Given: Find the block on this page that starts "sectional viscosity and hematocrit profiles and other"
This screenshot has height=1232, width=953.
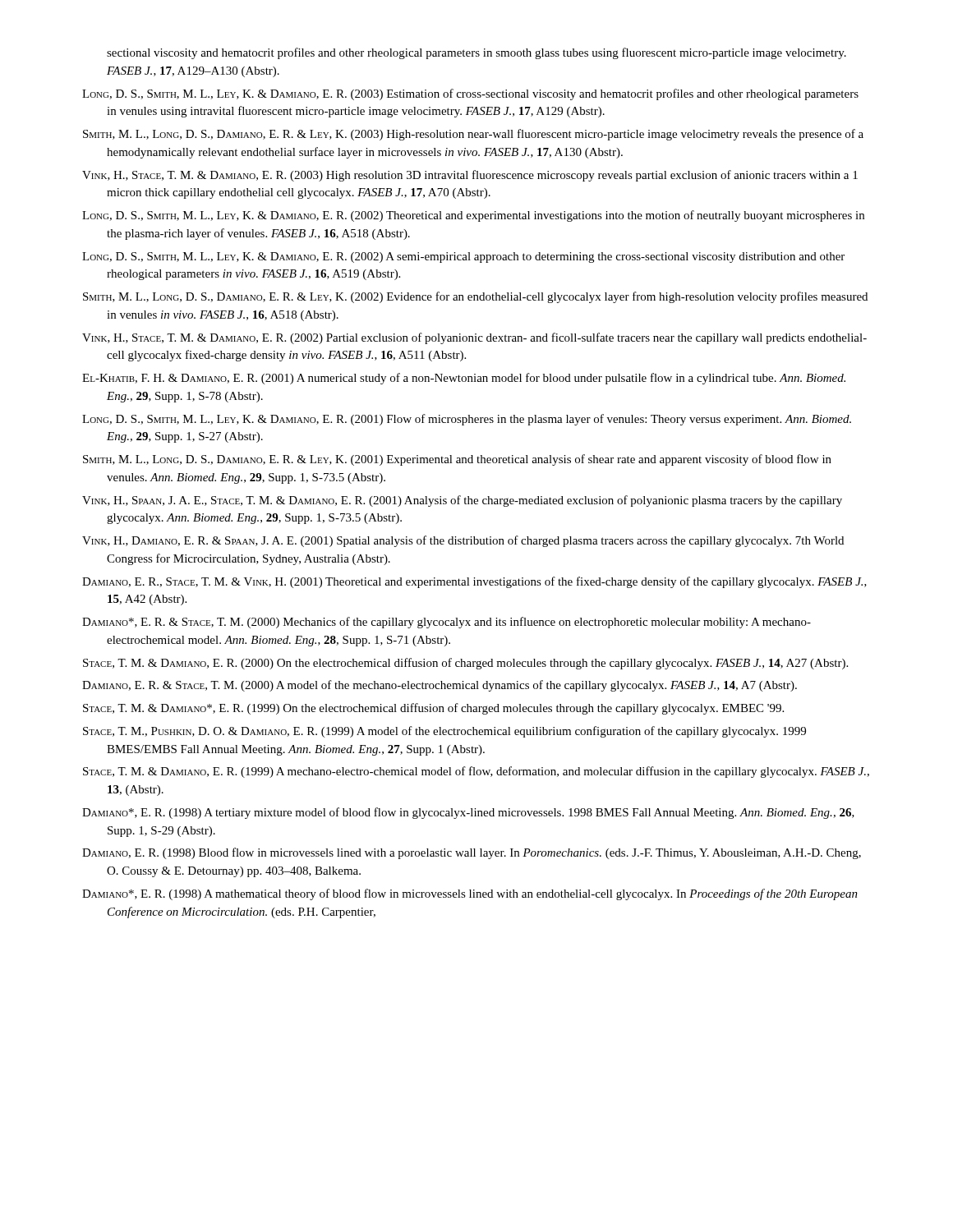Looking at the screenshot, I should point(477,61).
